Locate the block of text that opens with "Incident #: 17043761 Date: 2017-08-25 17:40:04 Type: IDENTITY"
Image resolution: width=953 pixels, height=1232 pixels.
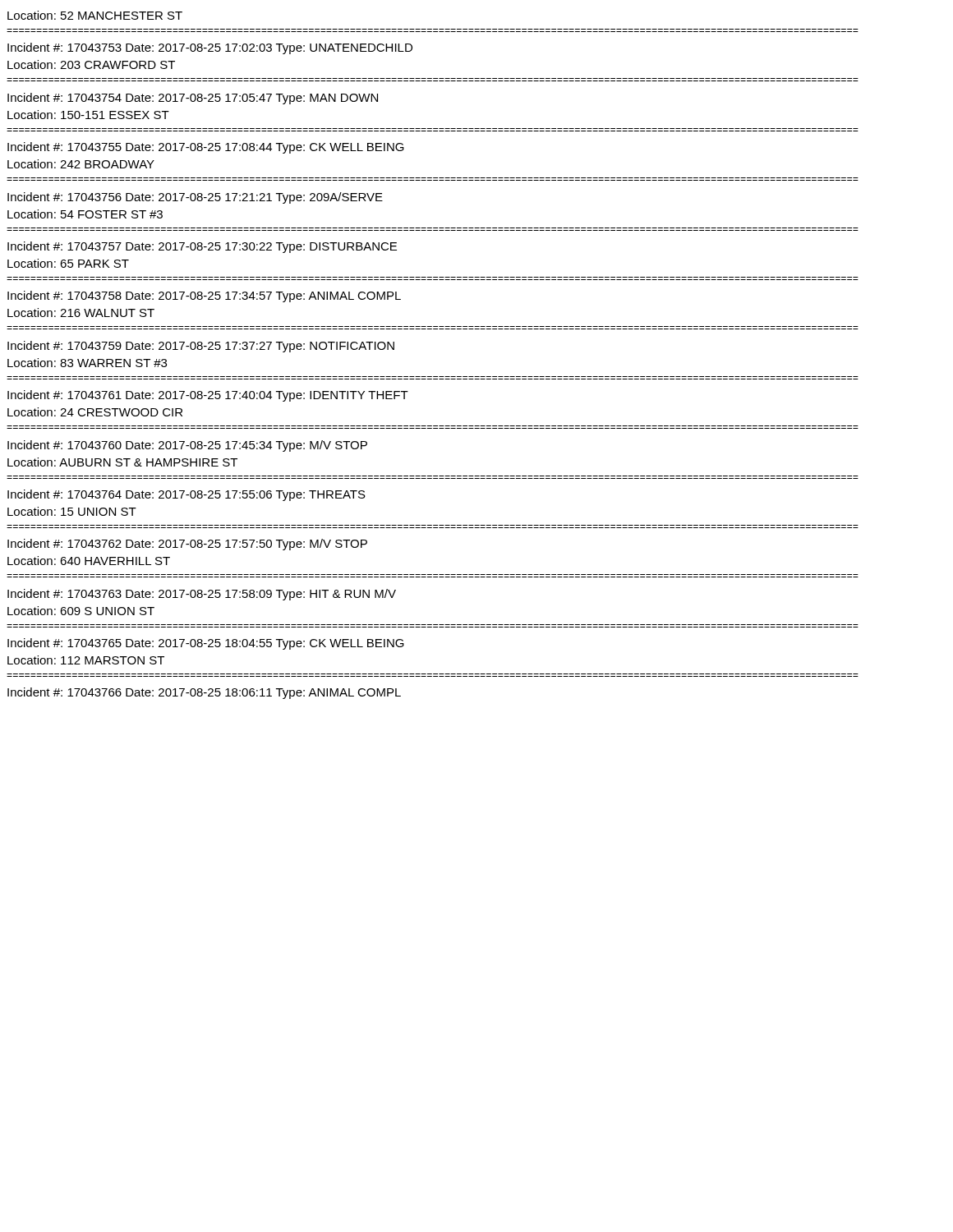click(208, 396)
